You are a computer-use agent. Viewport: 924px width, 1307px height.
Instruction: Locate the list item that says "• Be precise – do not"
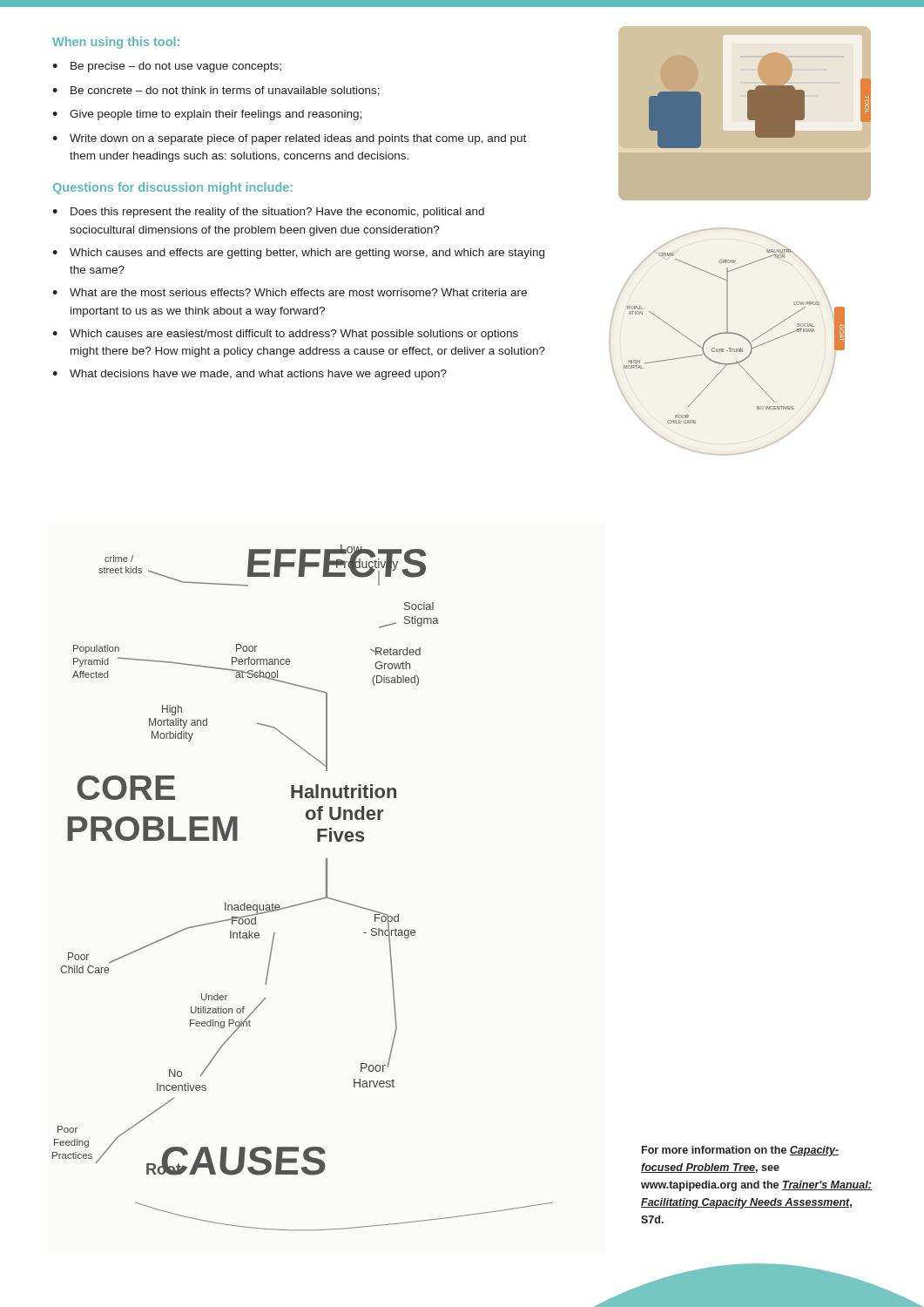167,67
